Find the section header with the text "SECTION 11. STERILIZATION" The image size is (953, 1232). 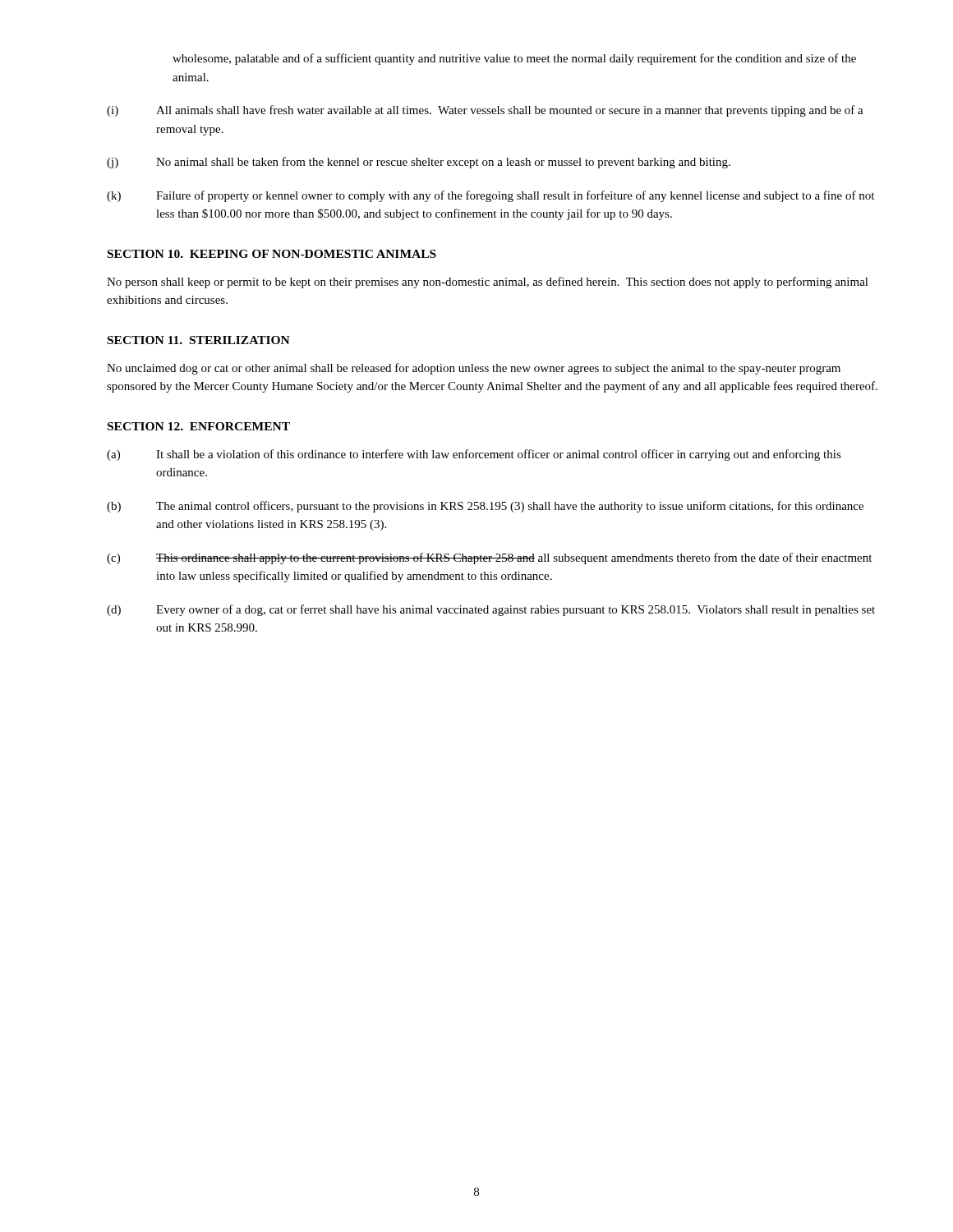click(198, 339)
